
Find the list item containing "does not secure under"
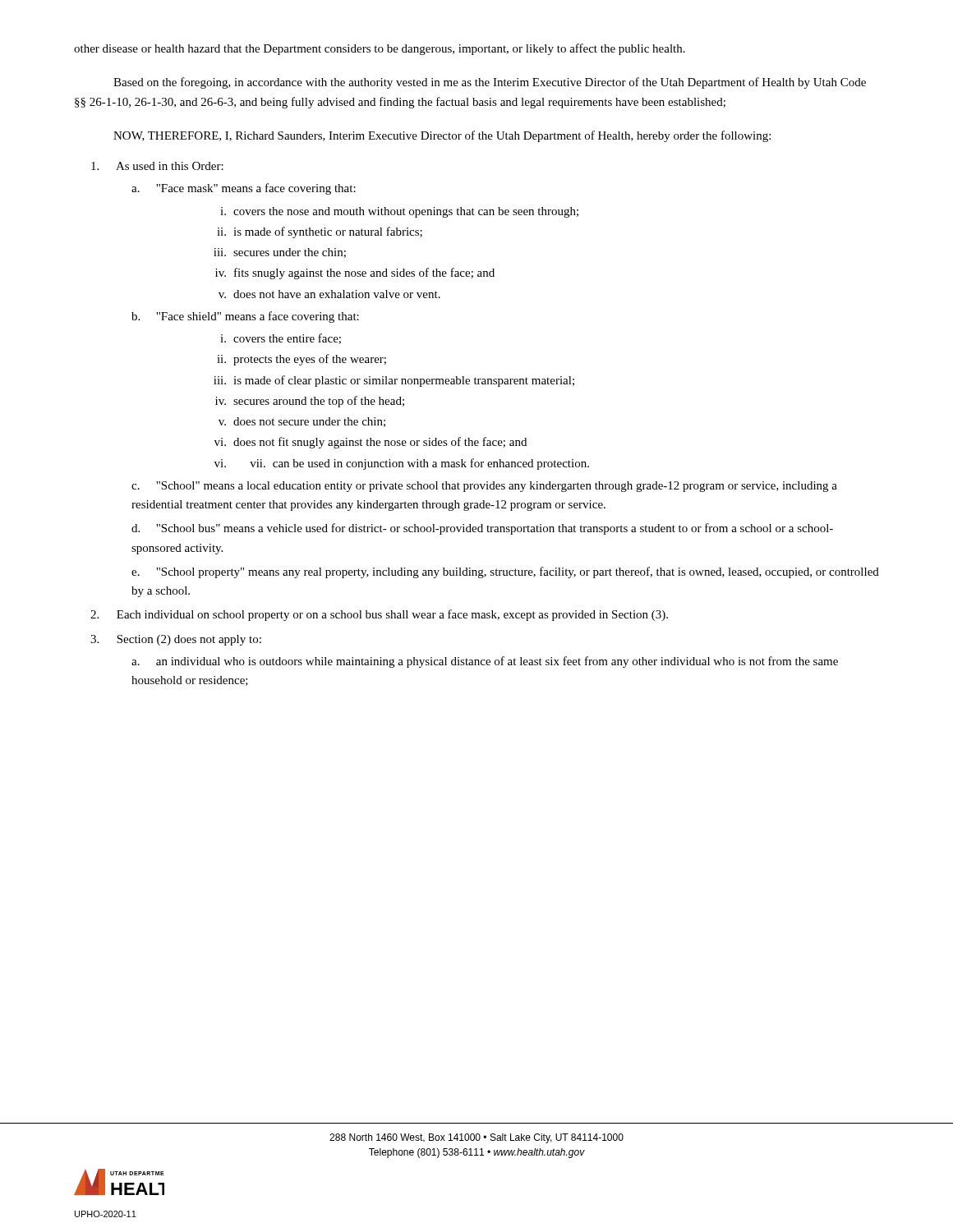310,421
